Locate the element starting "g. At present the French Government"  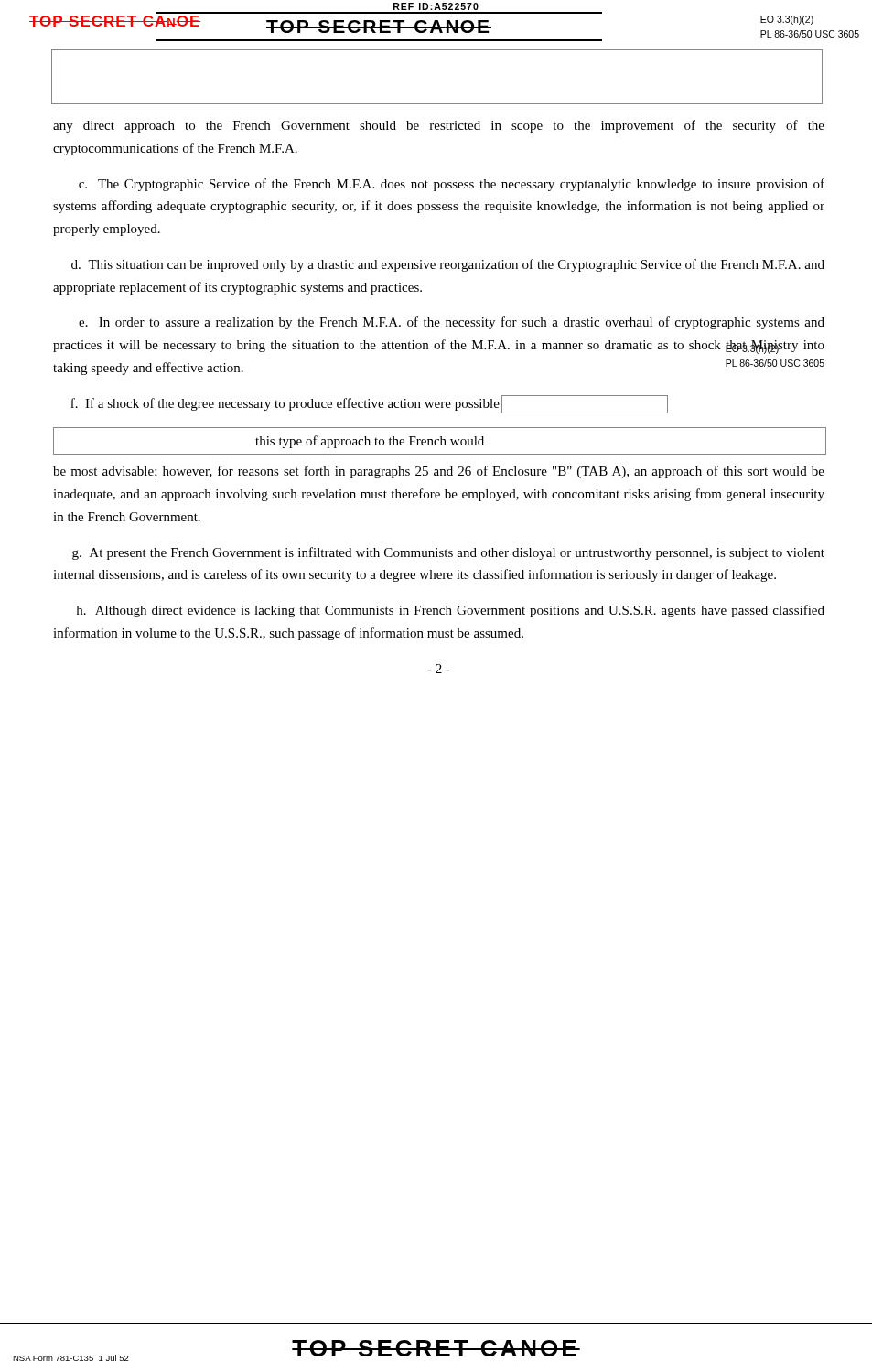click(439, 563)
